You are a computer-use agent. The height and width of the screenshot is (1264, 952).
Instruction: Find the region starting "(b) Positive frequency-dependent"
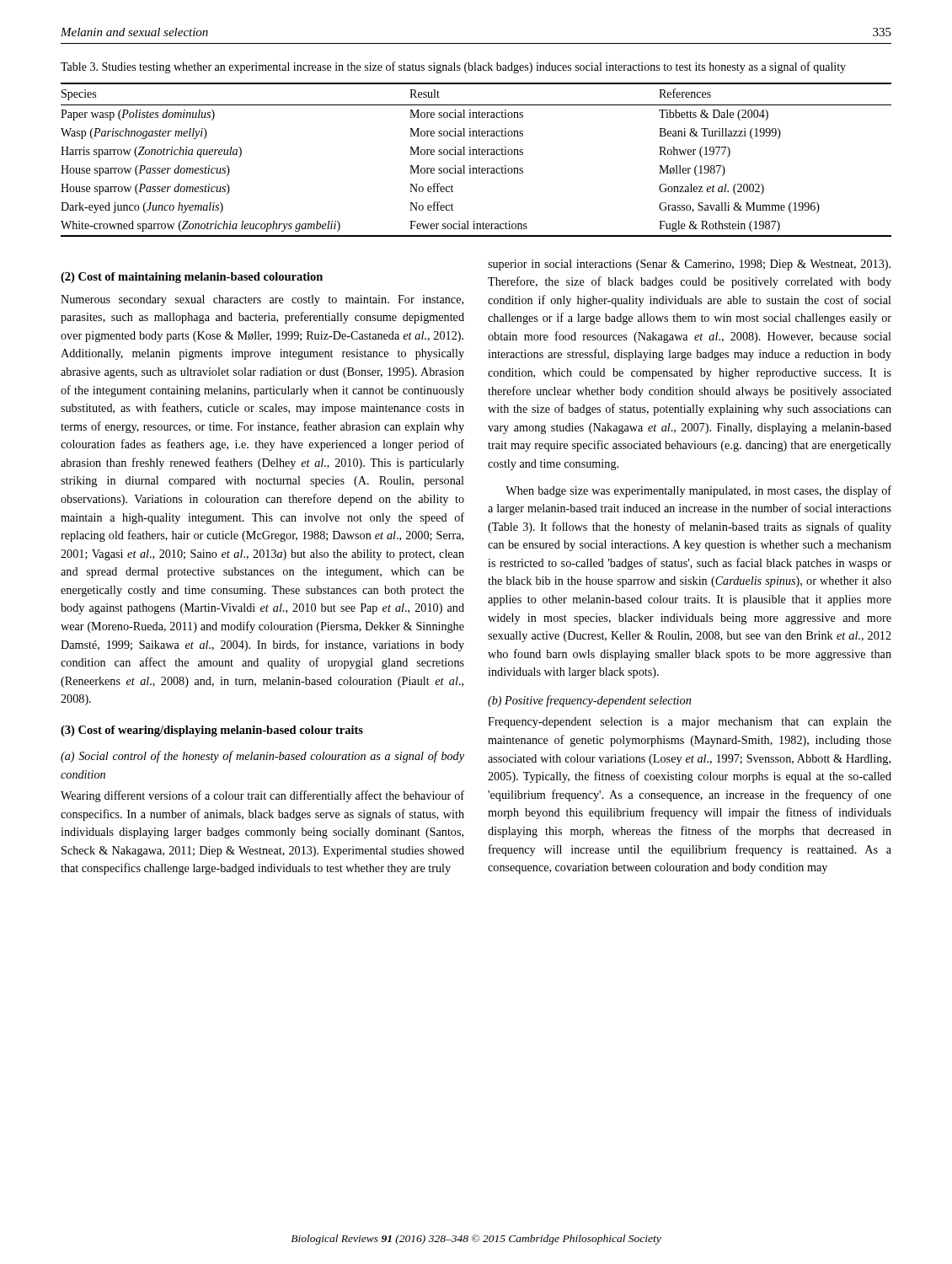(x=590, y=700)
